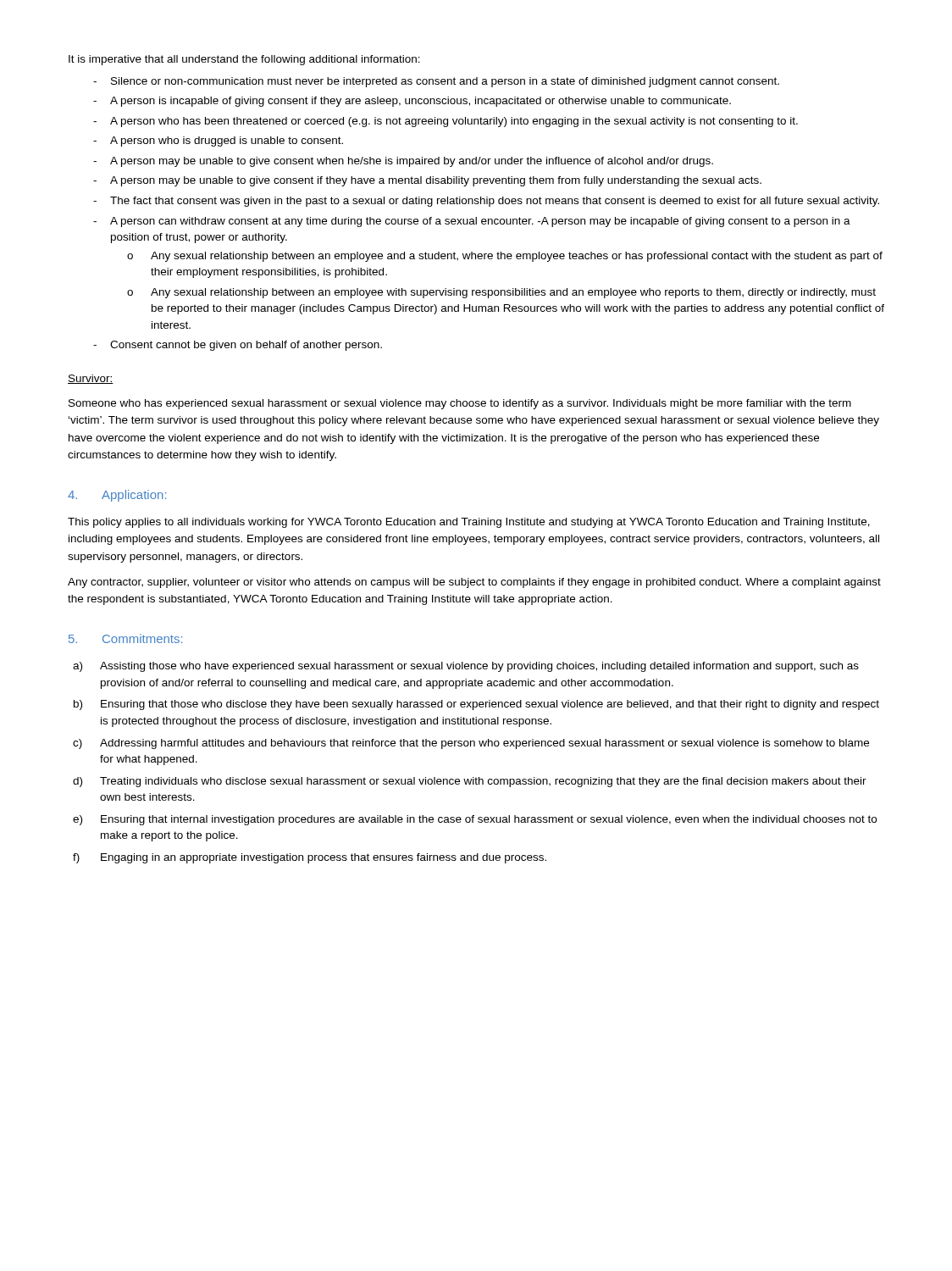Image resolution: width=952 pixels, height=1271 pixels.
Task: Point to the region starting "a)Assisting those who have"
Action: pyautogui.click(x=488, y=674)
